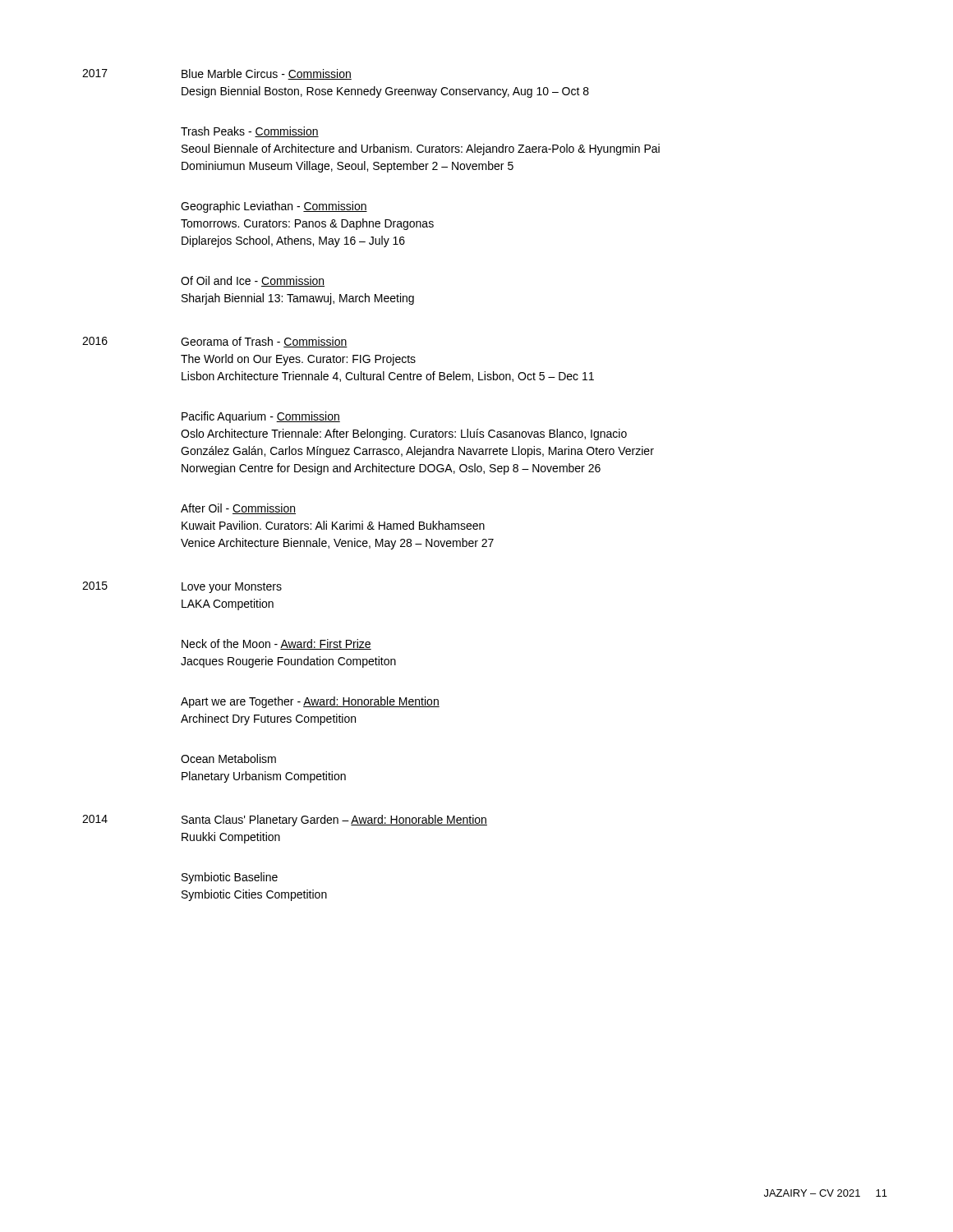This screenshot has width=953, height=1232.
Task: Find the region starting "2017 Blue Marble Circus -"
Action: coord(485,83)
